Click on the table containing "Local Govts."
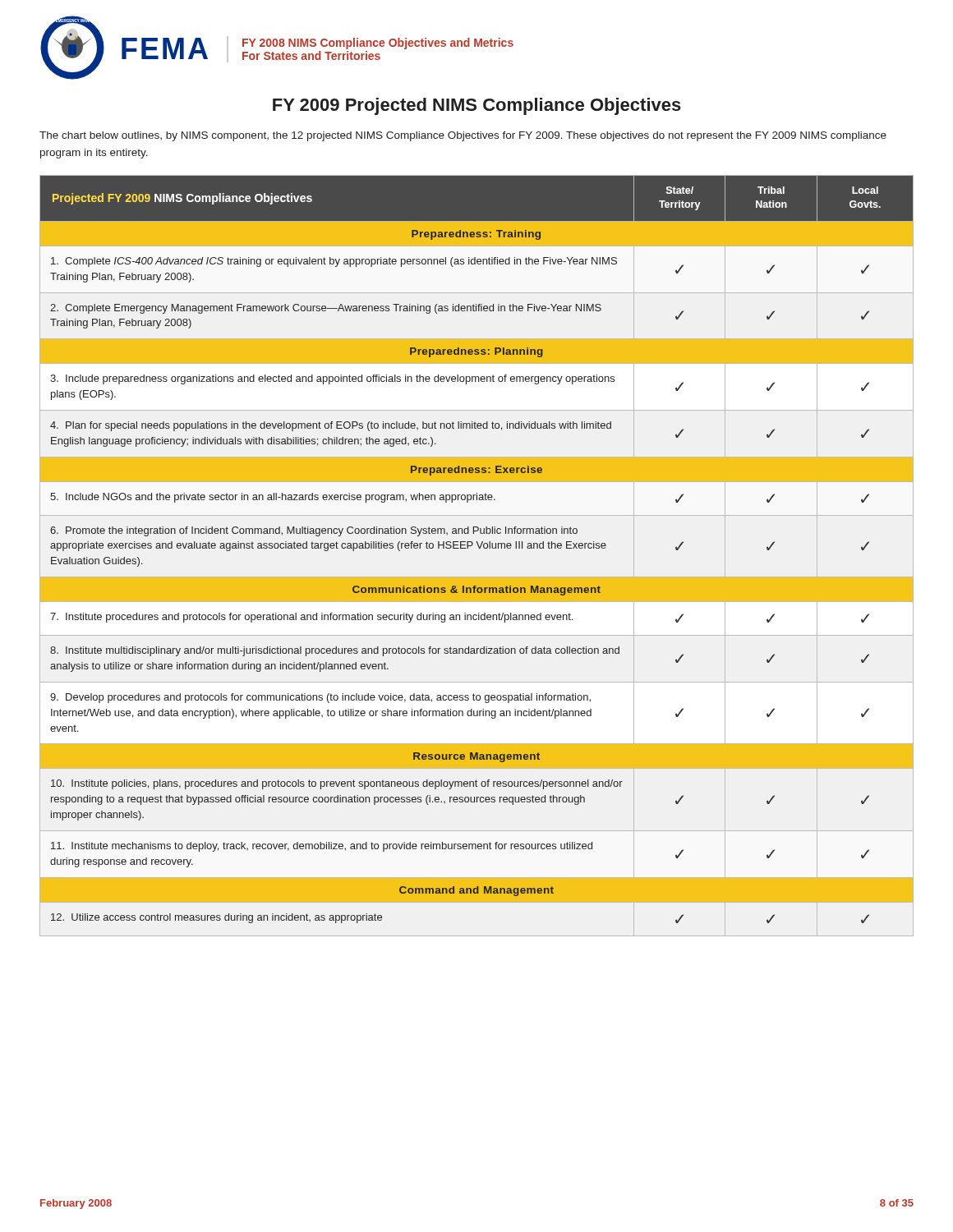953x1232 pixels. [x=476, y=555]
